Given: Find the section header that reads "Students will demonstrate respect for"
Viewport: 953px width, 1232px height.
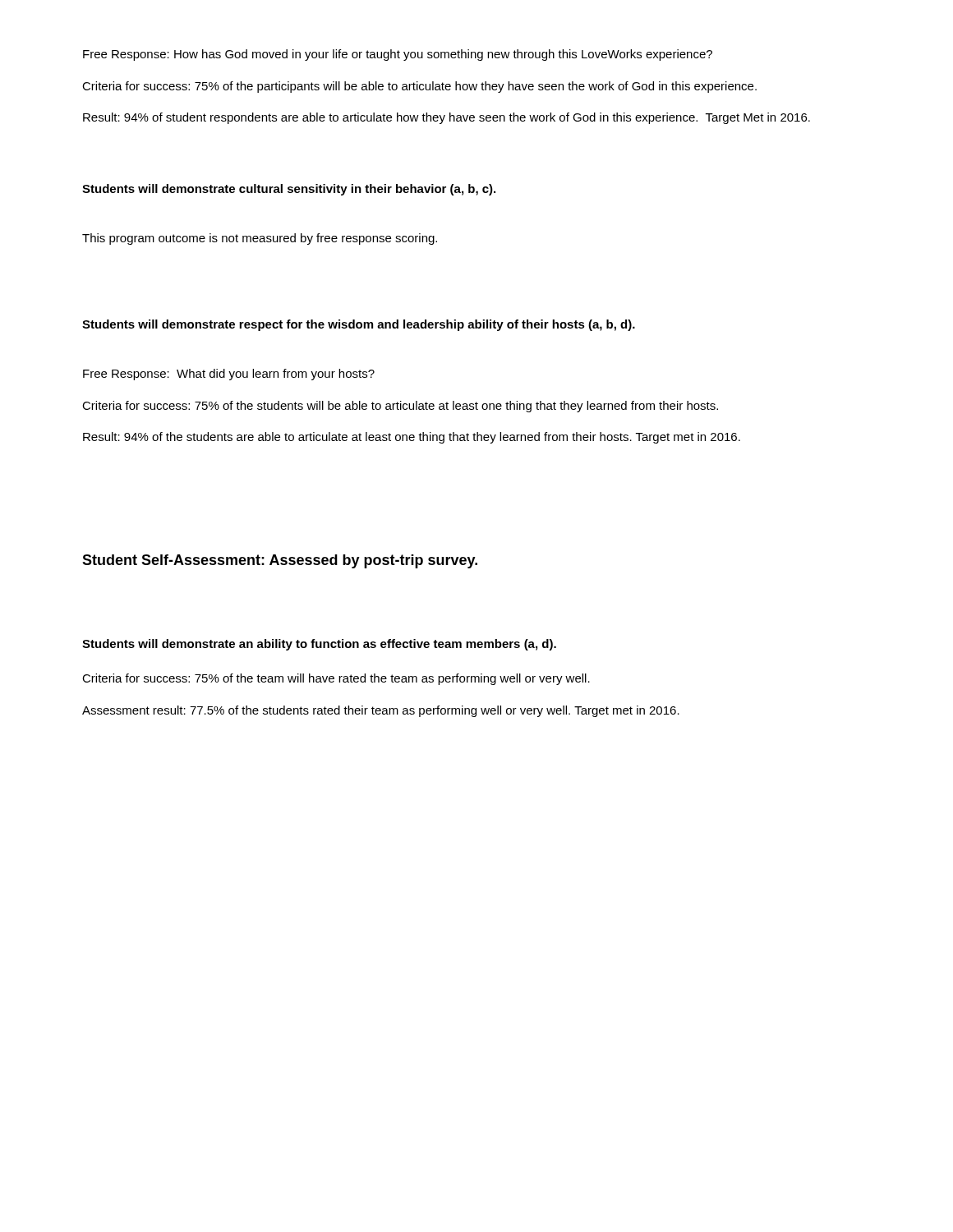Looking at the screenshot, I should (x=359, y=324).
